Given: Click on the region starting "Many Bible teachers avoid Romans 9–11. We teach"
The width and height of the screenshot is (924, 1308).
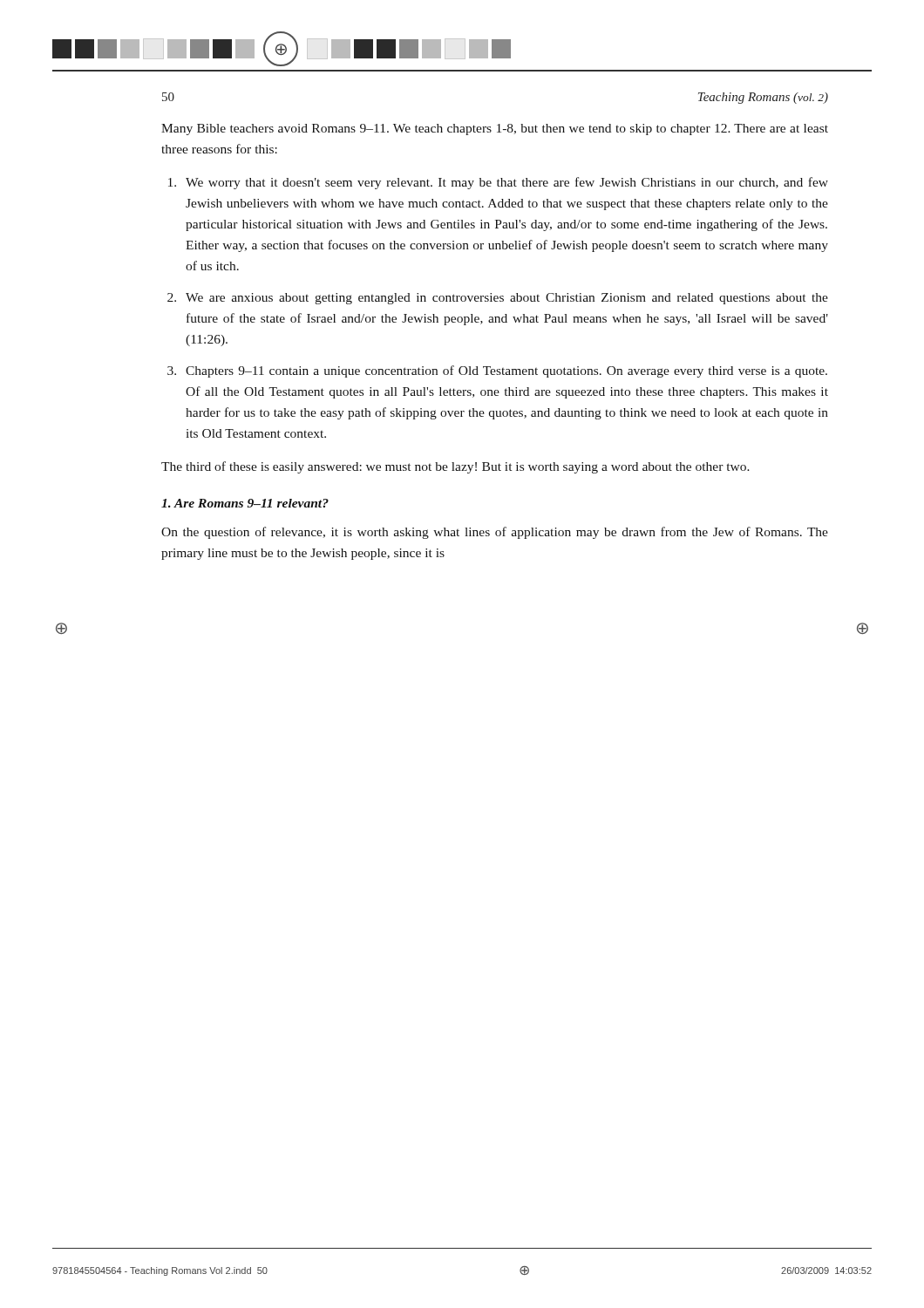Looking at the screenshot, I should tap(495, 138).
